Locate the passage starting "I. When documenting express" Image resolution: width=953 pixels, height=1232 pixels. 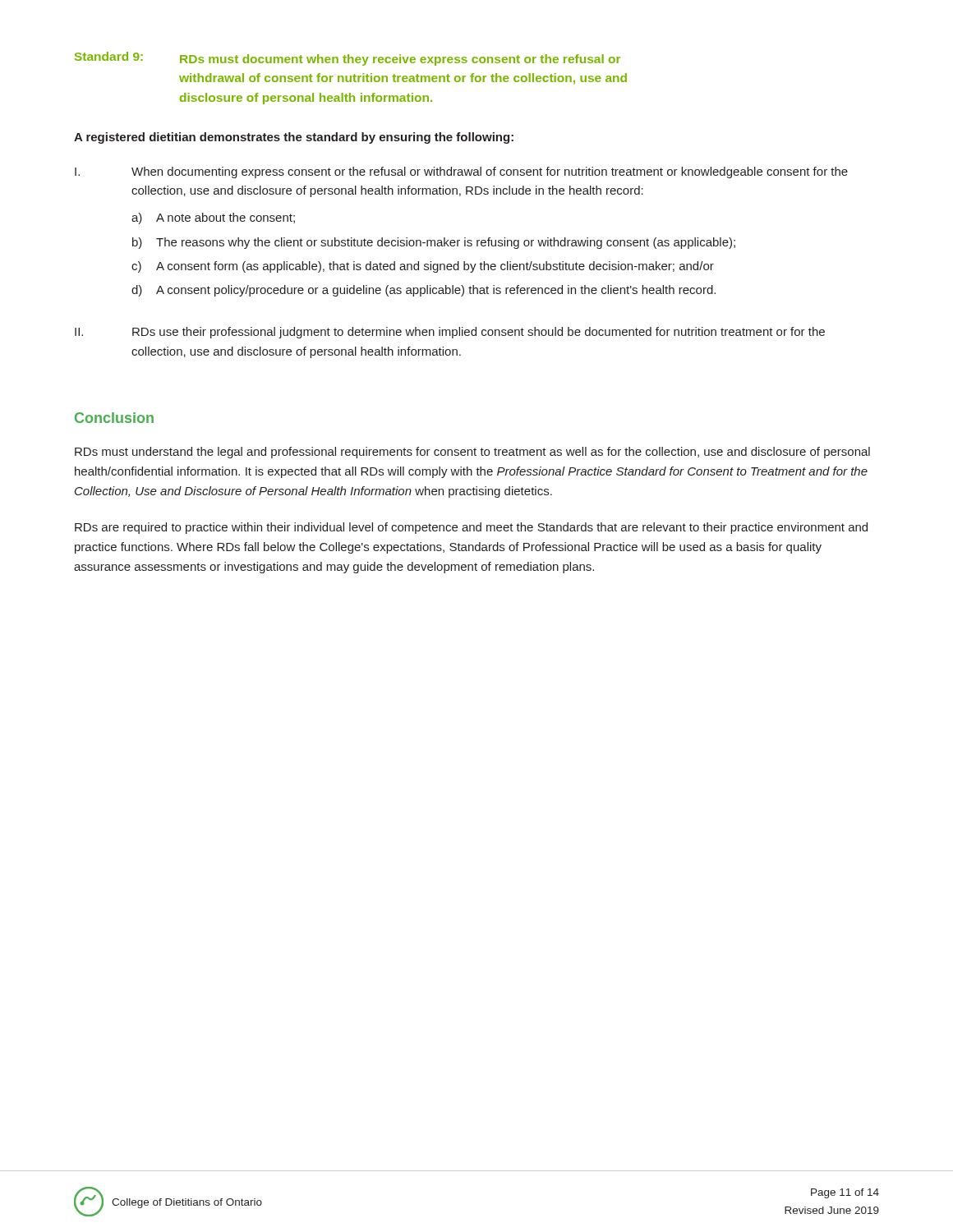pos(476,233)
